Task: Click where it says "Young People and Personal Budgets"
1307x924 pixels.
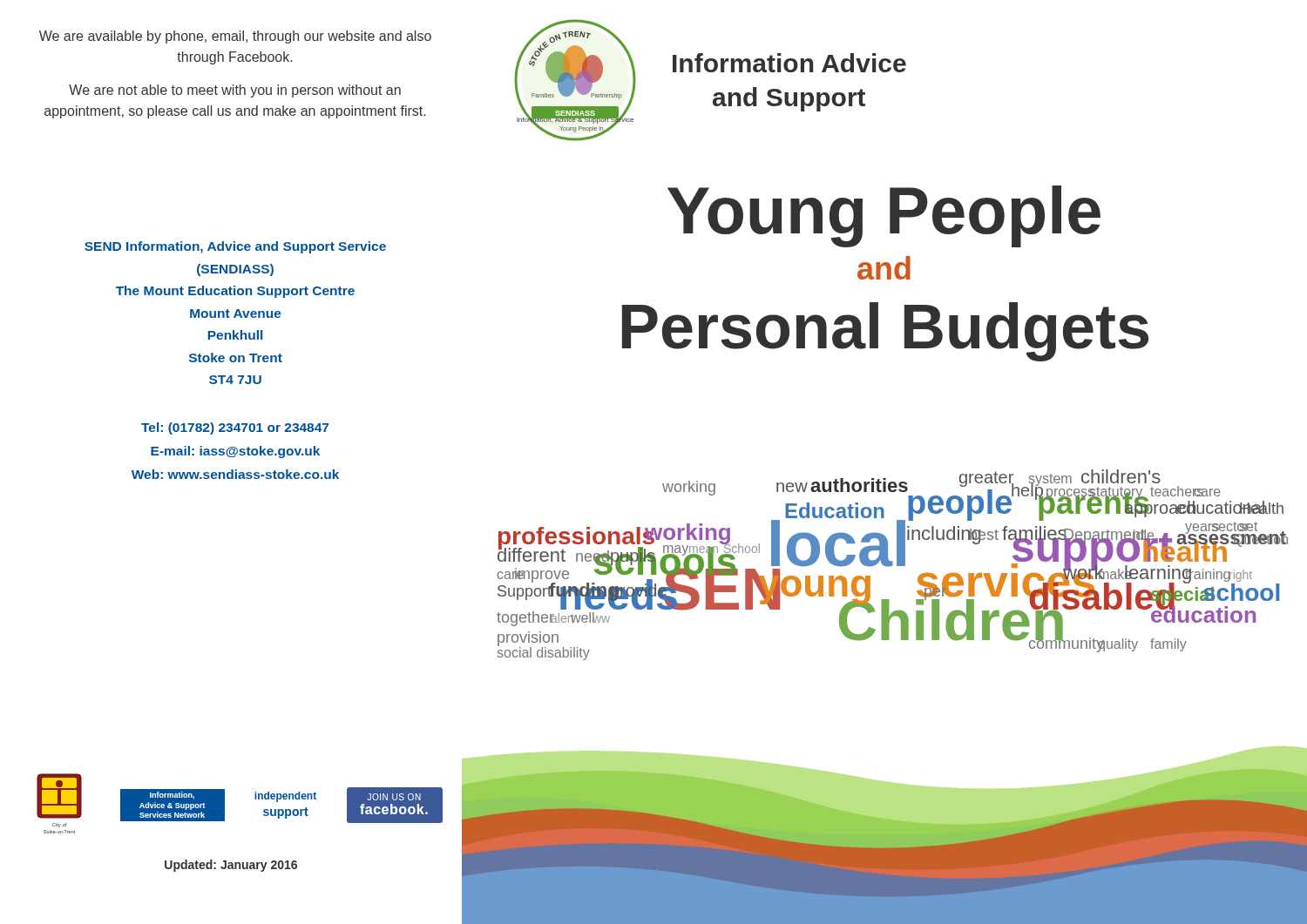Action: [x=884, y=268]
